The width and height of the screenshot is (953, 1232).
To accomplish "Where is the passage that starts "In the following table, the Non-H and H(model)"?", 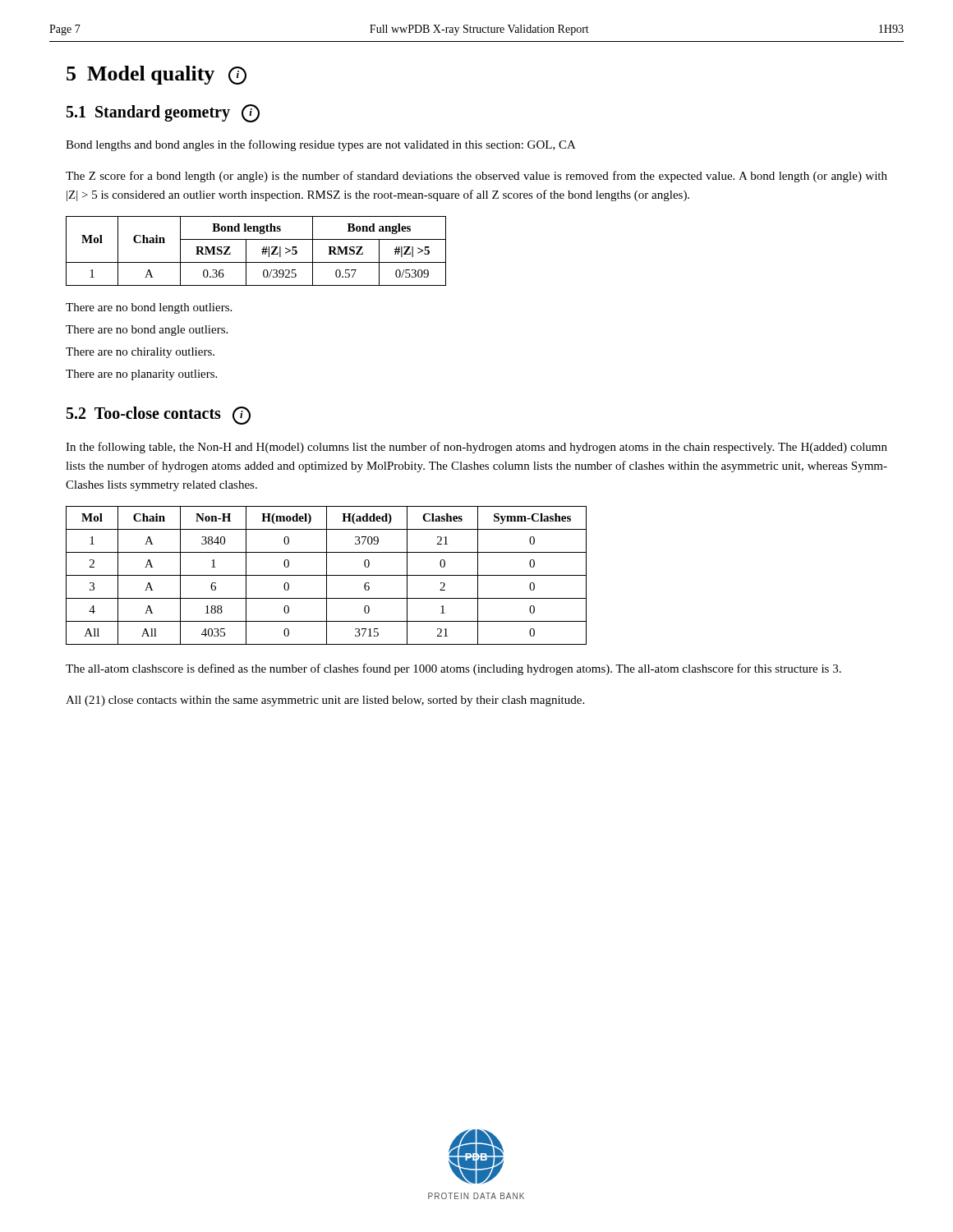I will pyautogui.click(x=476, y=466).
